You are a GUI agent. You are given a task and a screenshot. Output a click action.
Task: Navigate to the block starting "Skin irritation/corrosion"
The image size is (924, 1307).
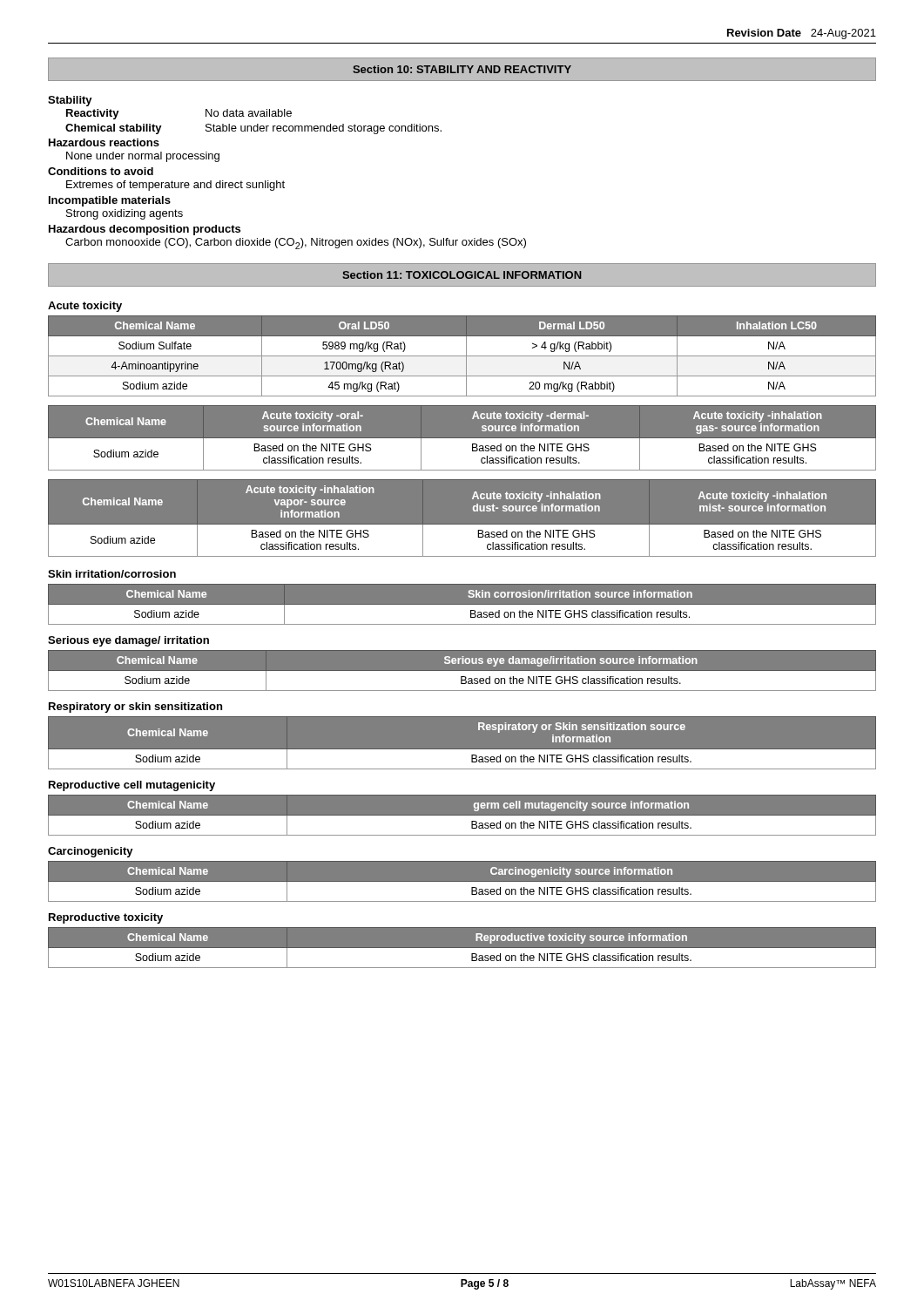coord(112,573)
